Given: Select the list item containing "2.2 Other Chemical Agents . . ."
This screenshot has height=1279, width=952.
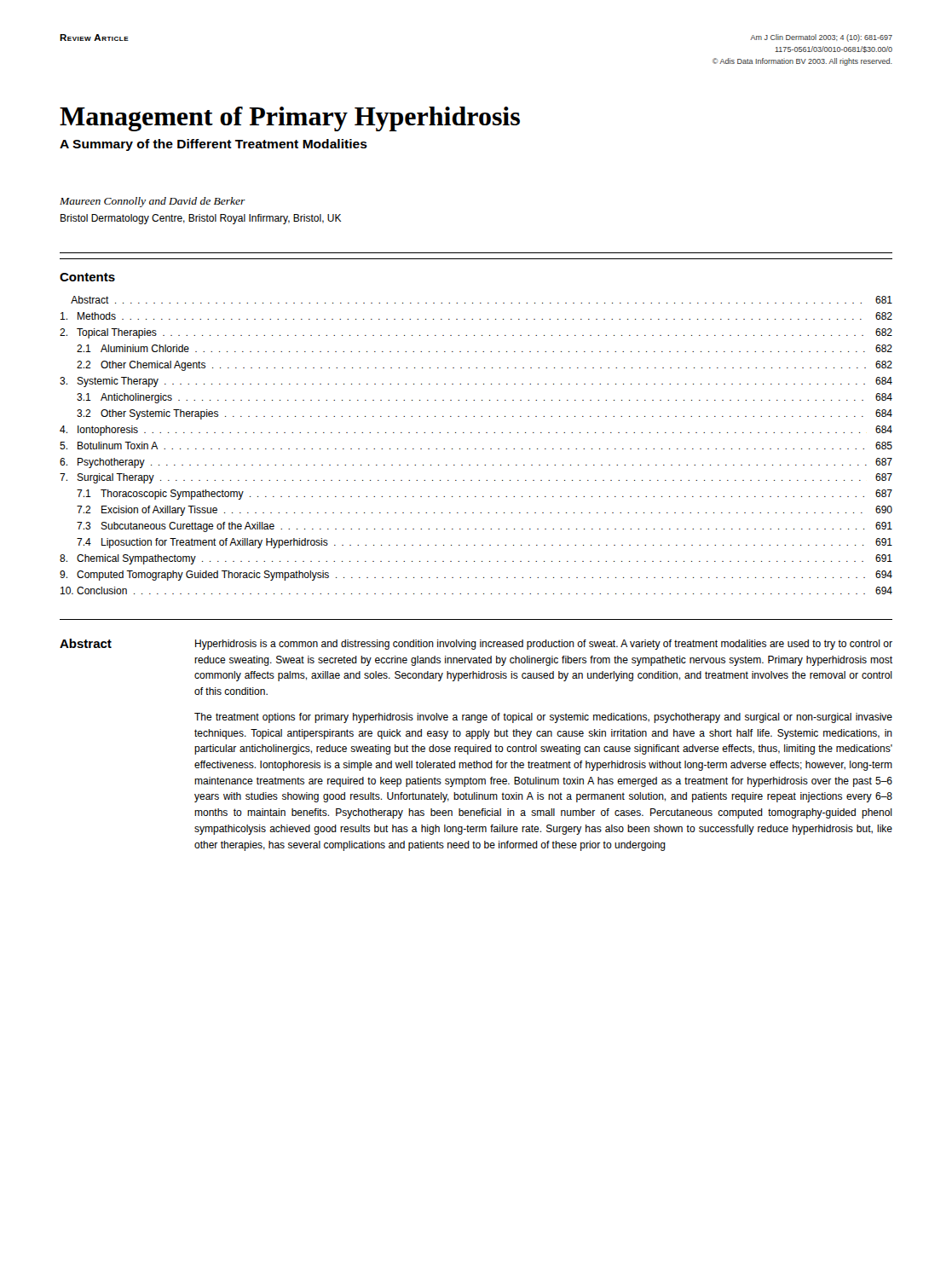Looking at the screenshot, I should tap(476, 365).
